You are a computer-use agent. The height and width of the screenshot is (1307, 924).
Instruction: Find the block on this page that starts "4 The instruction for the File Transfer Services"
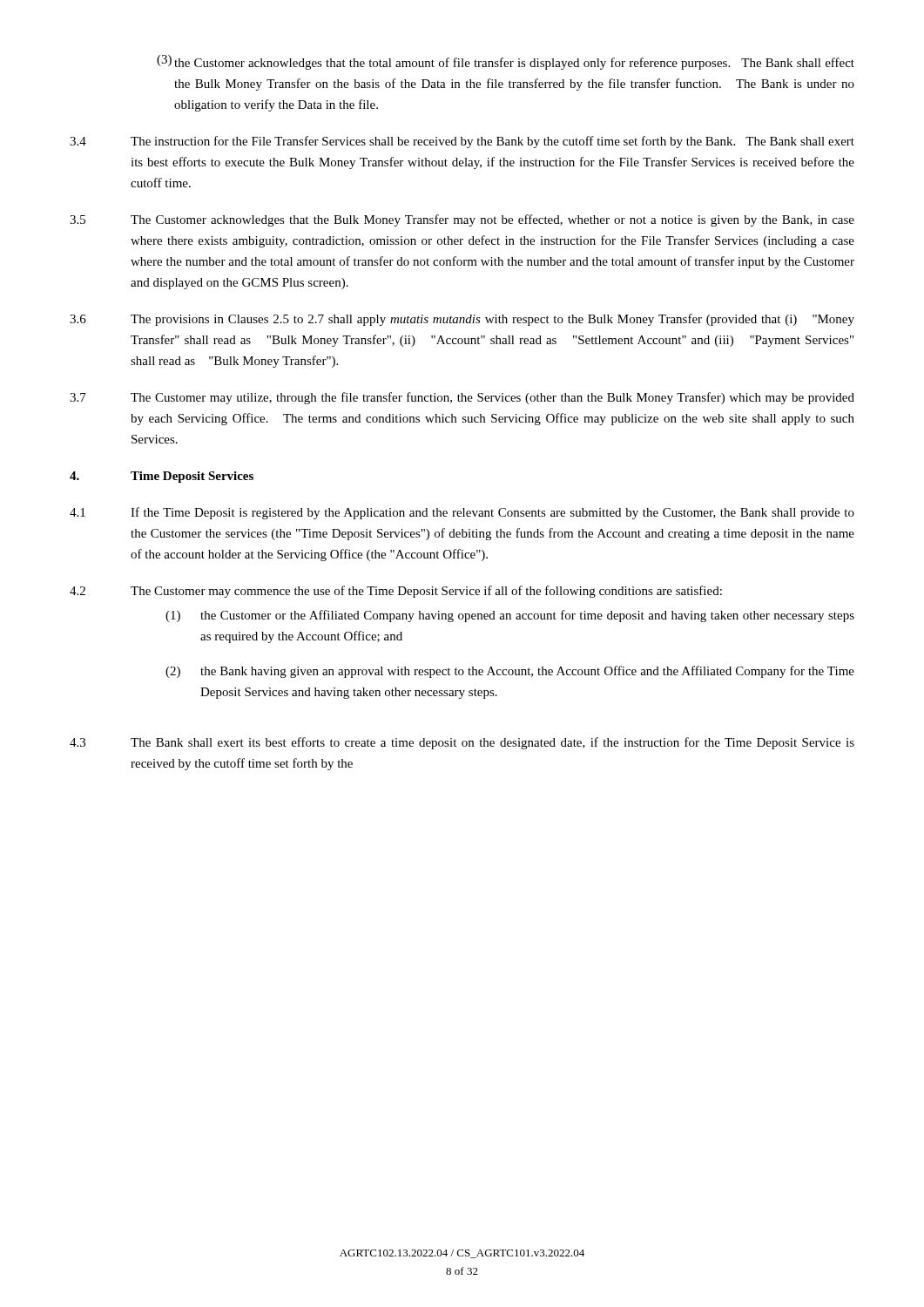coord(462,162)
